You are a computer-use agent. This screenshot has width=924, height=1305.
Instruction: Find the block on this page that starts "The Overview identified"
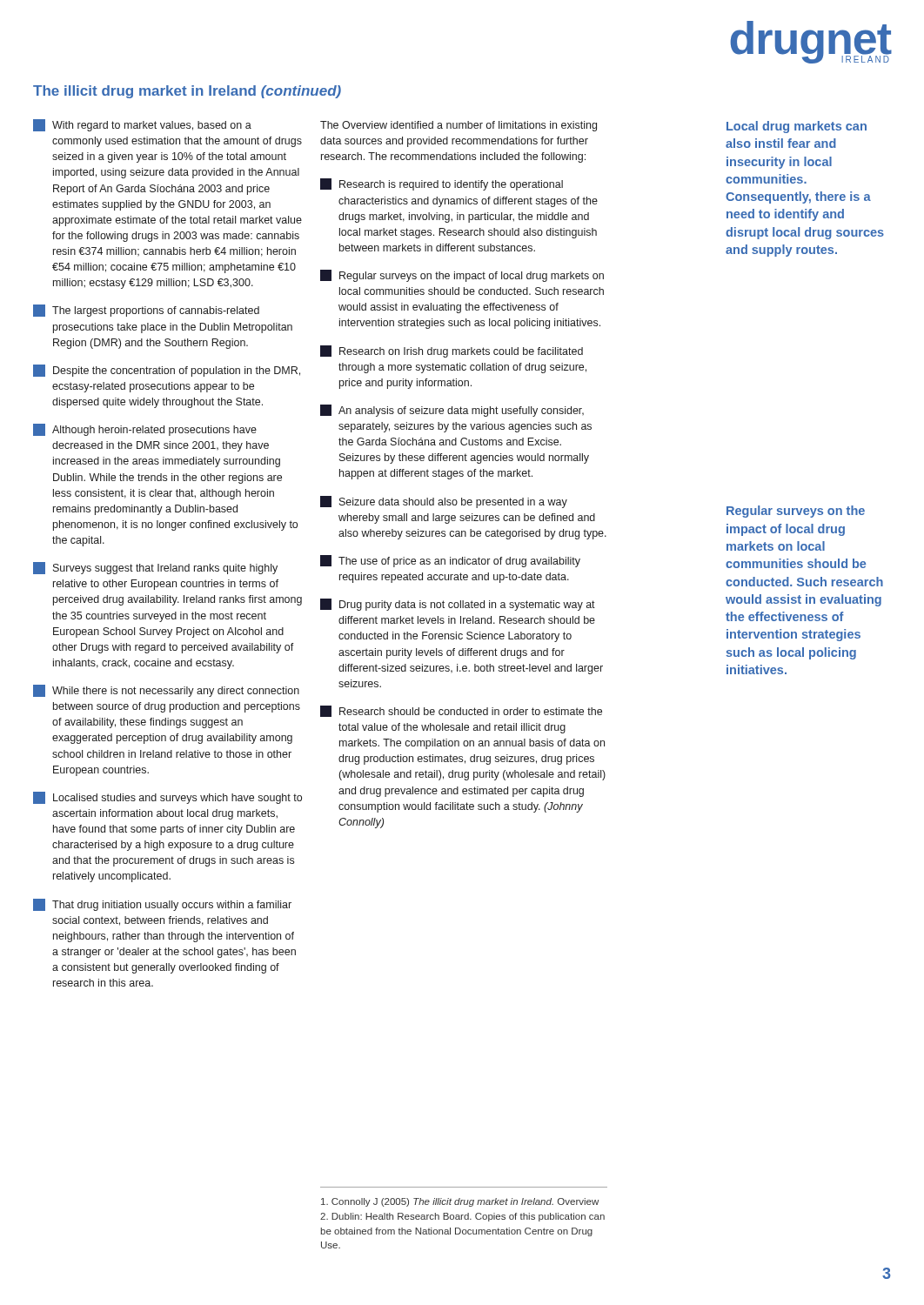459,141
